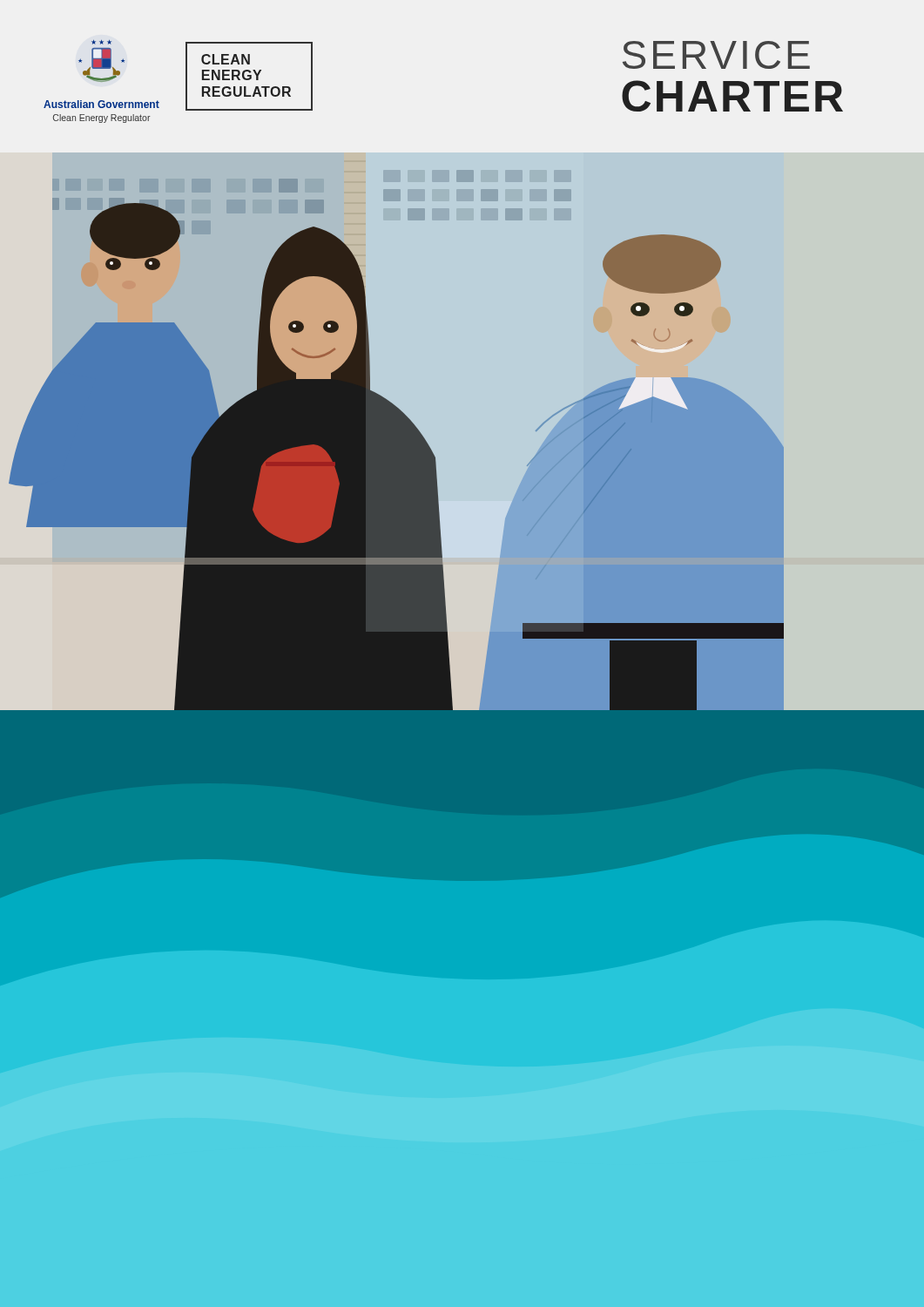Viewport: 924px width, 1307px height.
Task: Locate the illustration
Action: pyautogui.click(x=462, y=1009)
